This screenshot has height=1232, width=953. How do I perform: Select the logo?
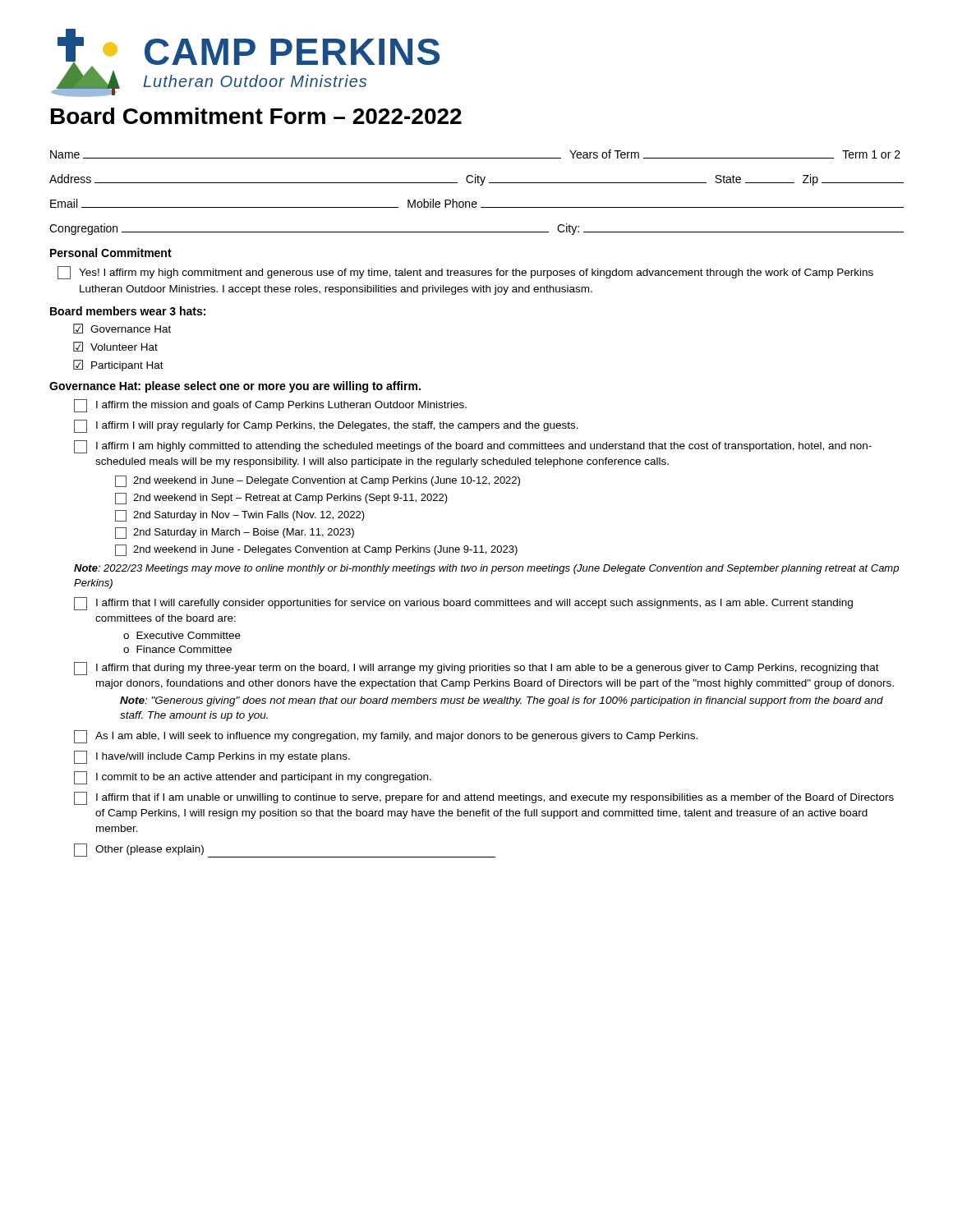tap(476, 62)
